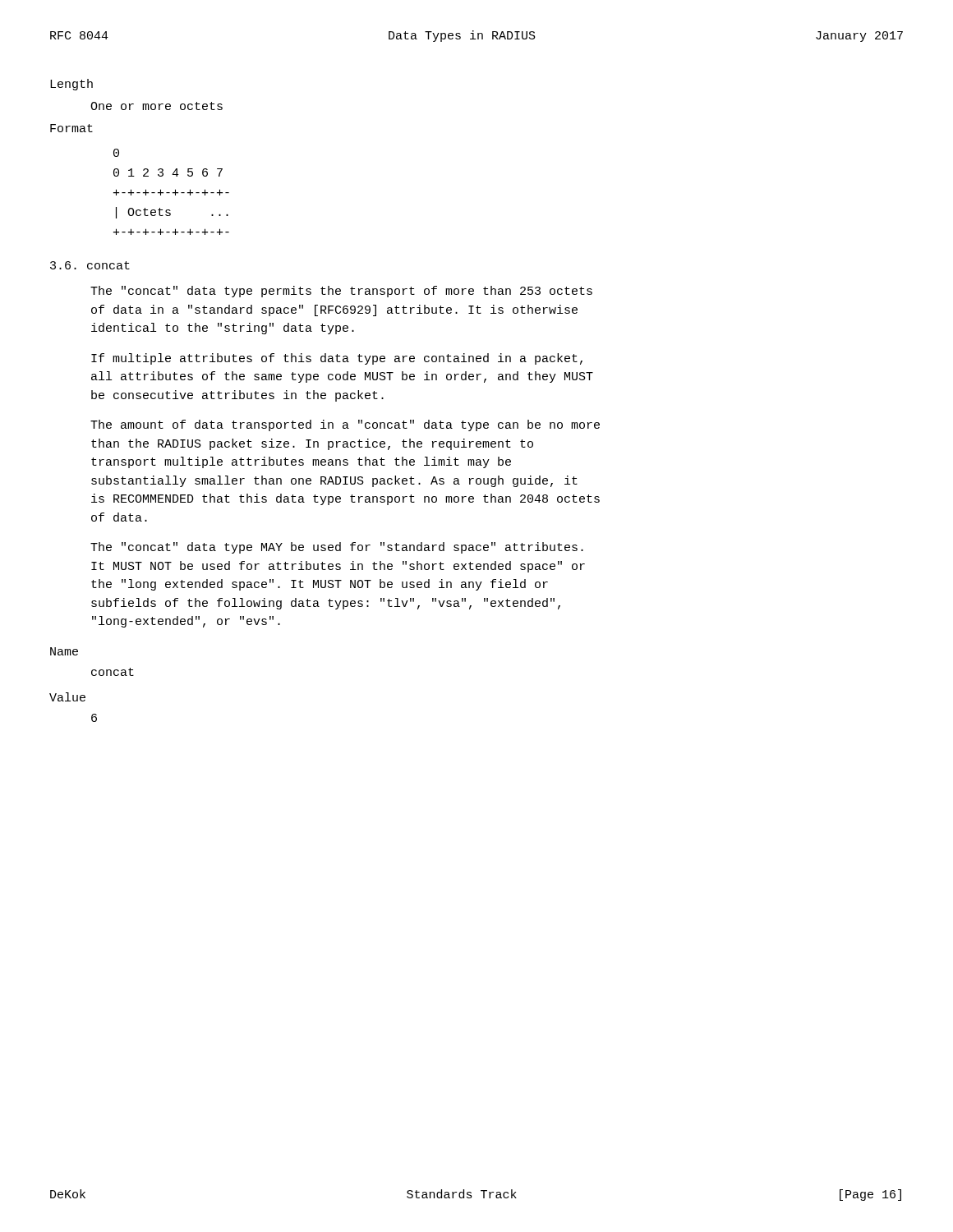Locate the text block with the text "If multiple attributes of this data type are"

(342, 377)
